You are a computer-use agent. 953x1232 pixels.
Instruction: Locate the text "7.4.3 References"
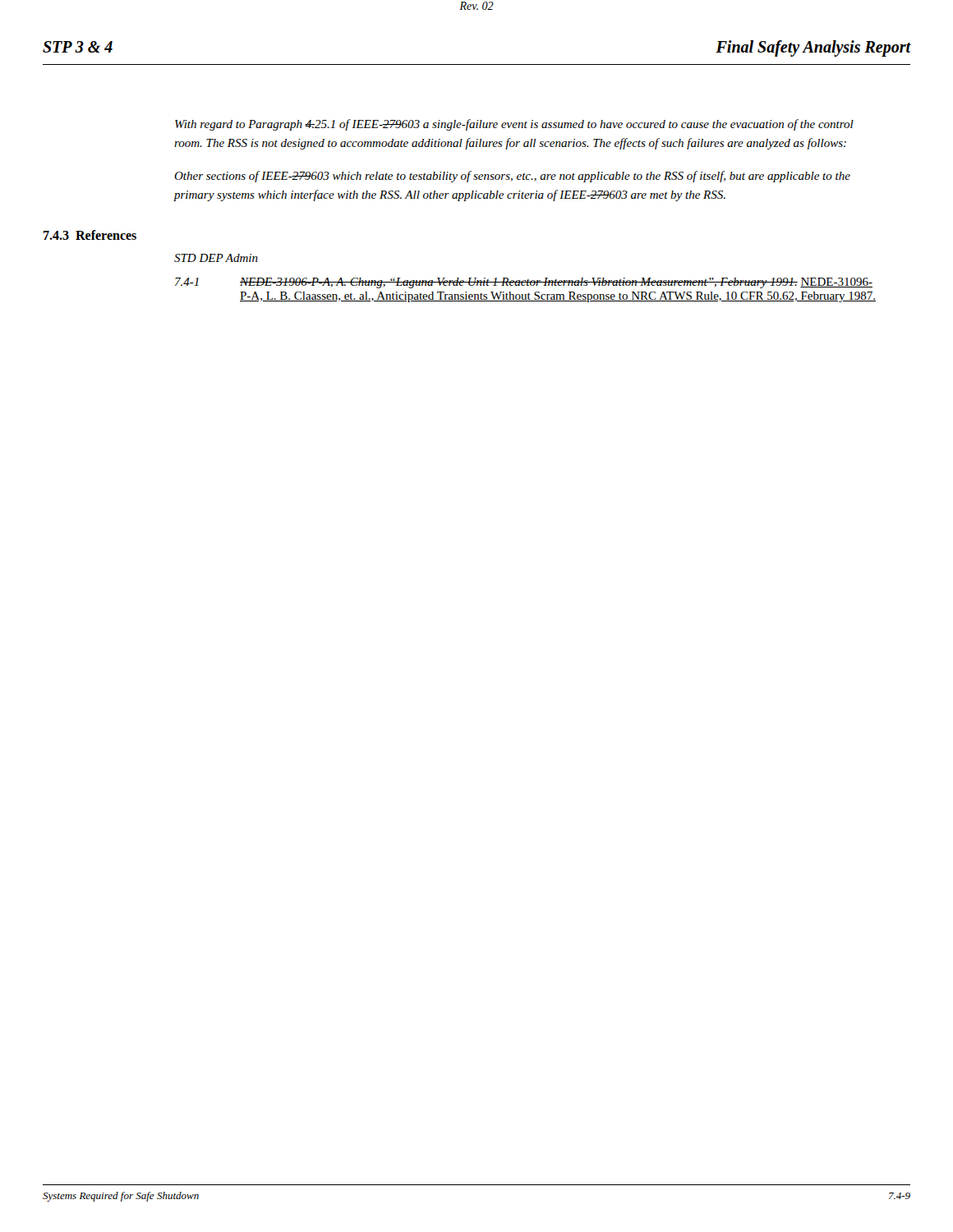pos(90,235)
